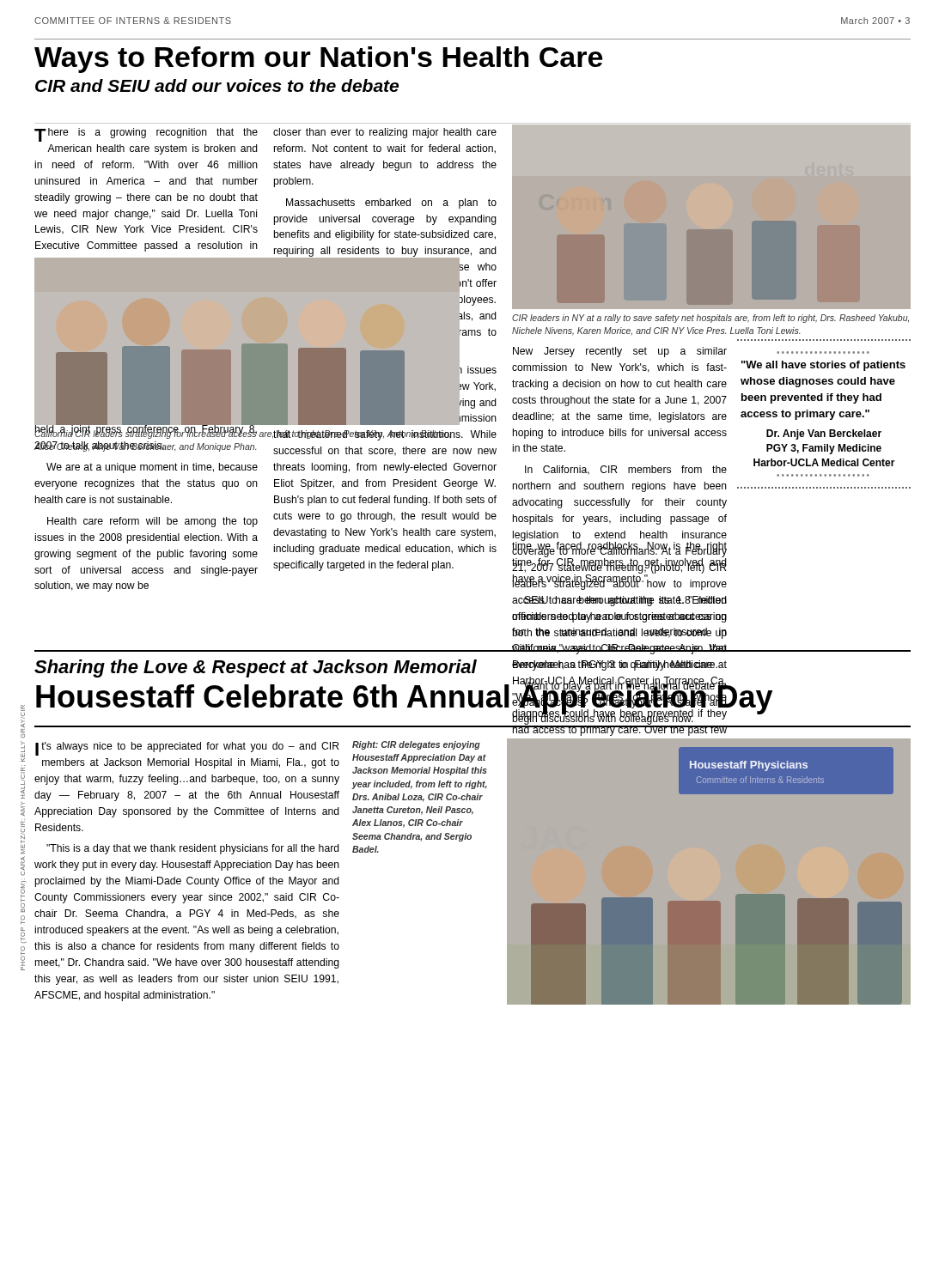Locate the text block that reads "It's always nice to be"
This screenshot has height=1288, width=945.
(187, 871)
